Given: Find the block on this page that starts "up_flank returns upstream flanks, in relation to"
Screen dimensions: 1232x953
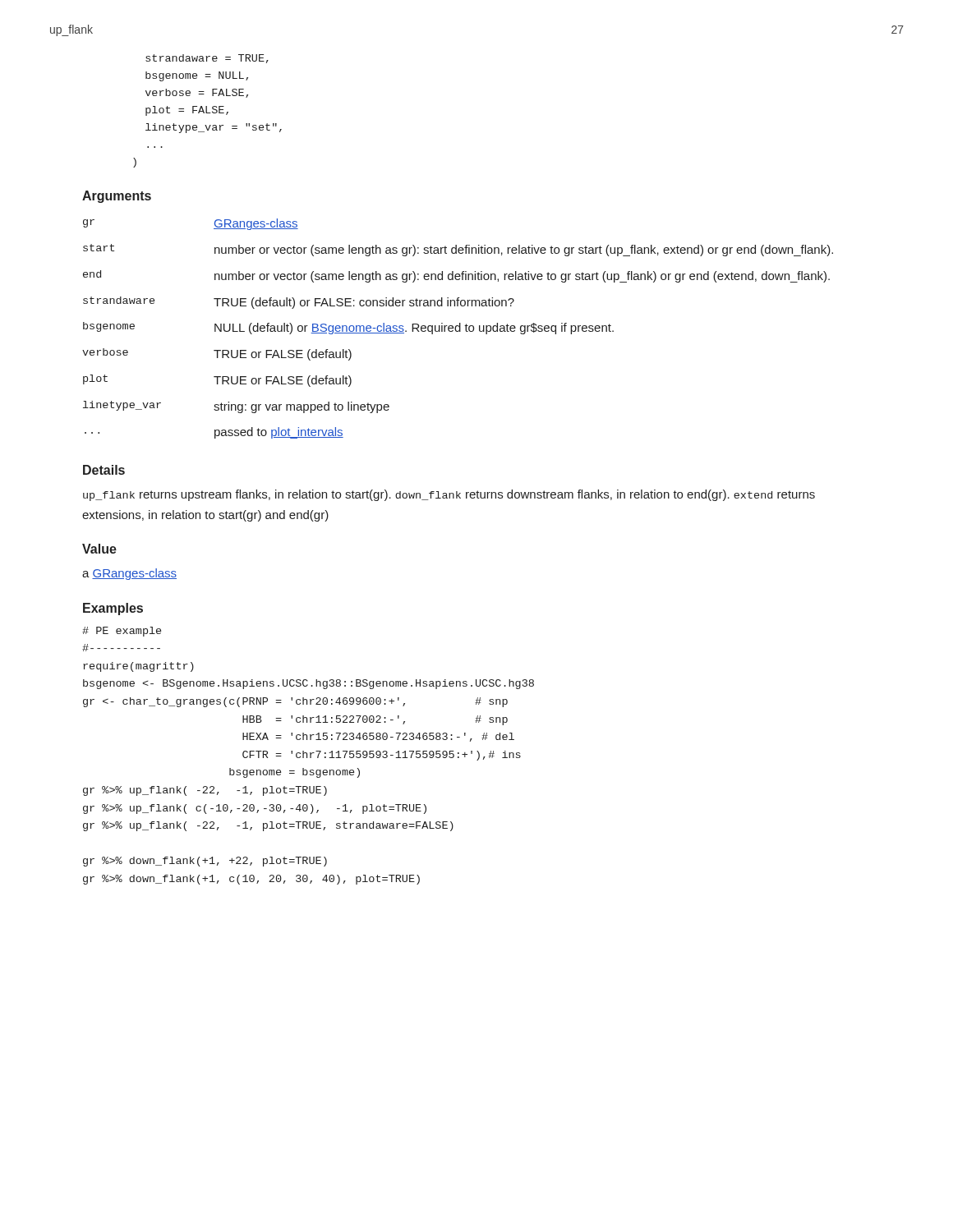Looking at the screenshot, I should coord(449,504).
